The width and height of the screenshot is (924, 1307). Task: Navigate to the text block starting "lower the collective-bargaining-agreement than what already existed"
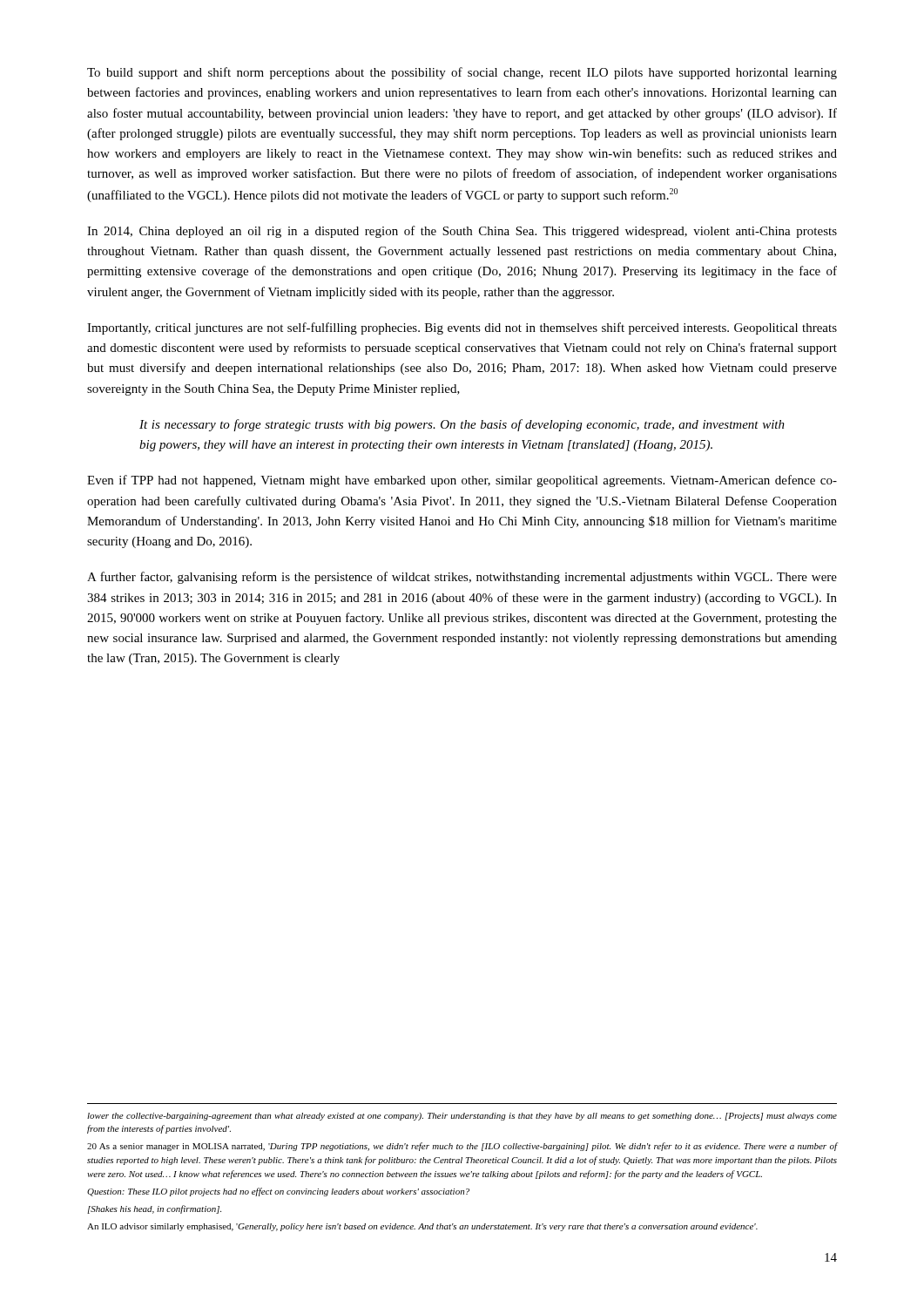click(462, 1171)
